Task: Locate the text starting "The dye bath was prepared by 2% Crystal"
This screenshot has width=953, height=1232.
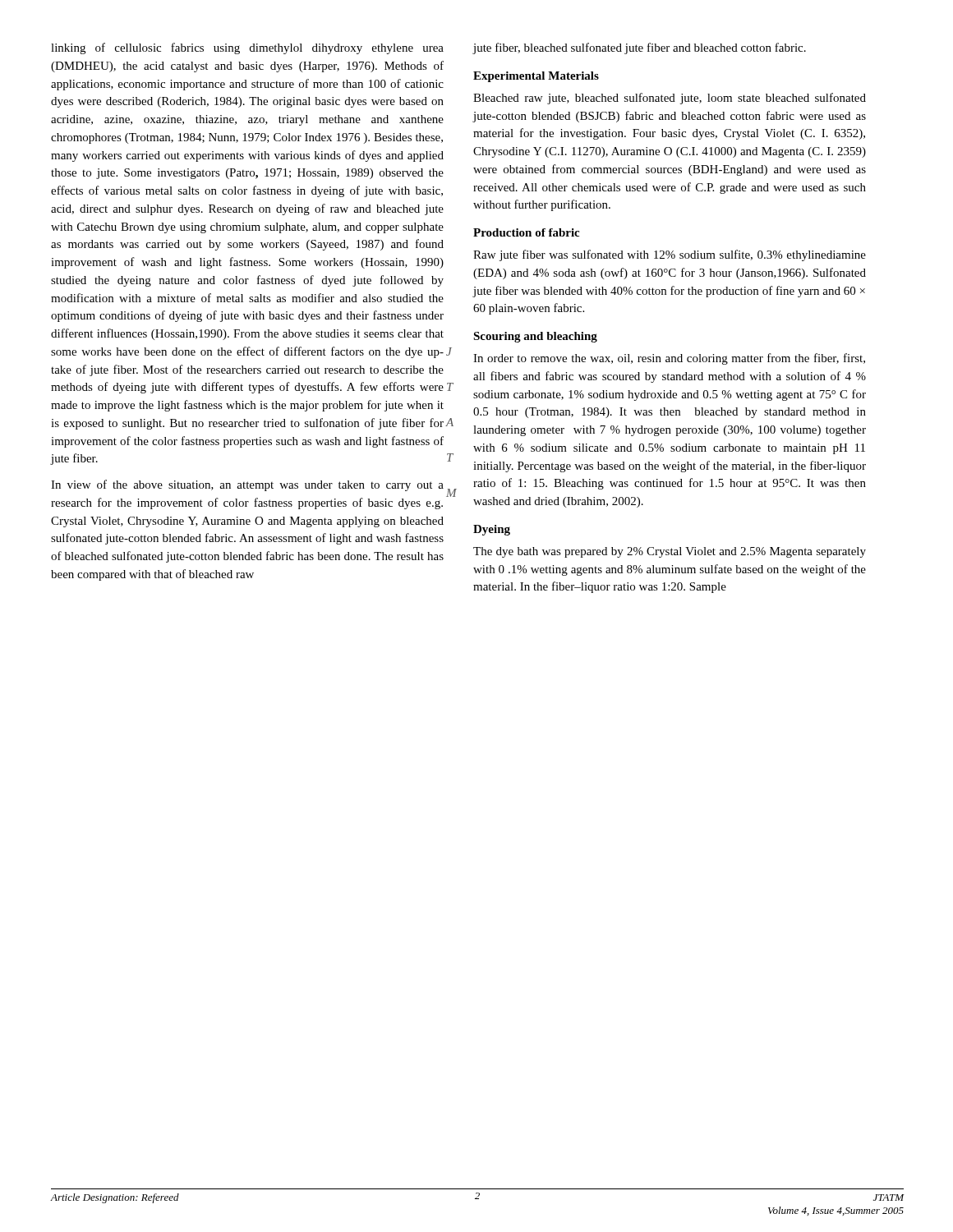Action: point(670,569)
